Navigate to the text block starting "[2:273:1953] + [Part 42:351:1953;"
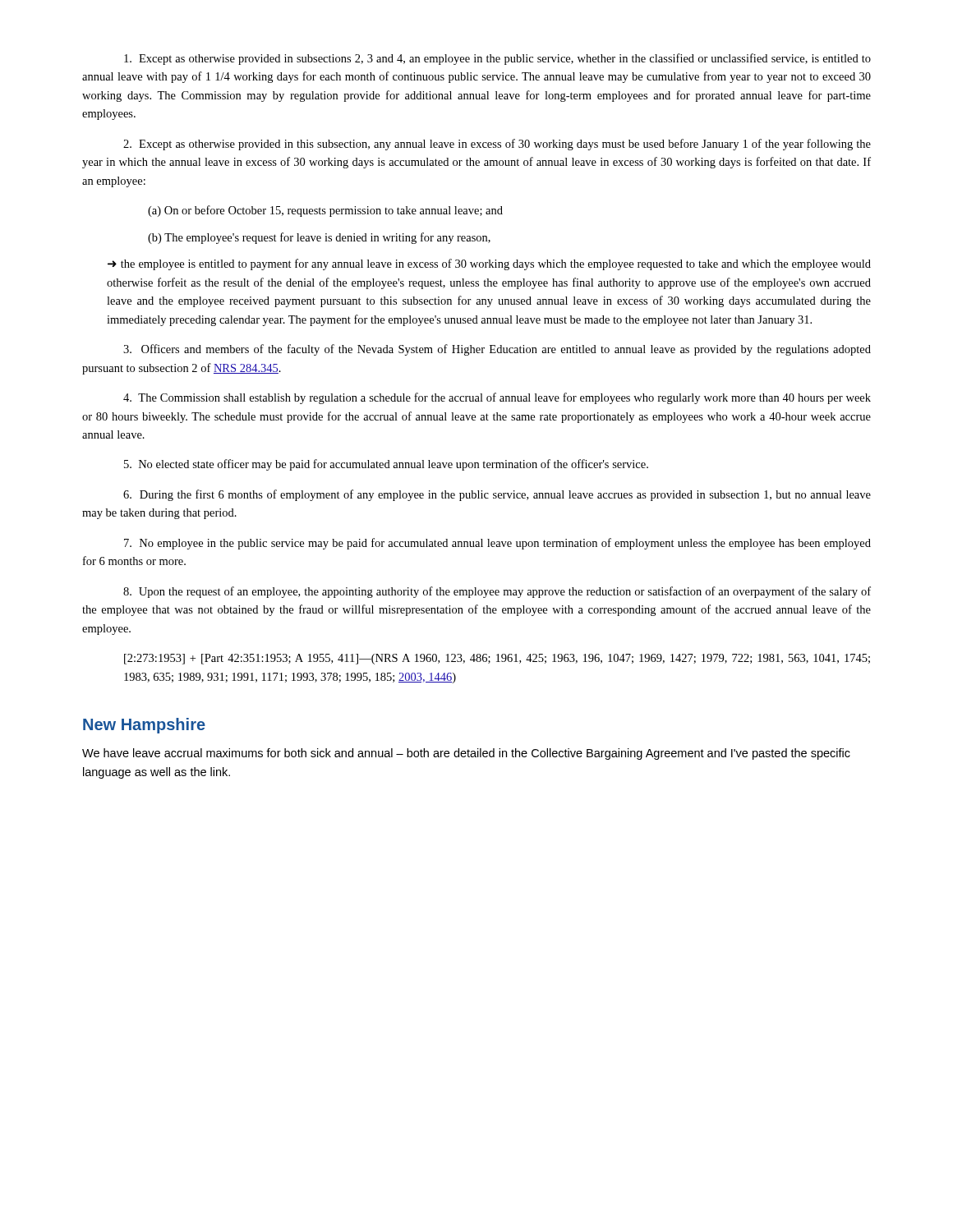The image size is (953, 1232). (x=497, y=667)
